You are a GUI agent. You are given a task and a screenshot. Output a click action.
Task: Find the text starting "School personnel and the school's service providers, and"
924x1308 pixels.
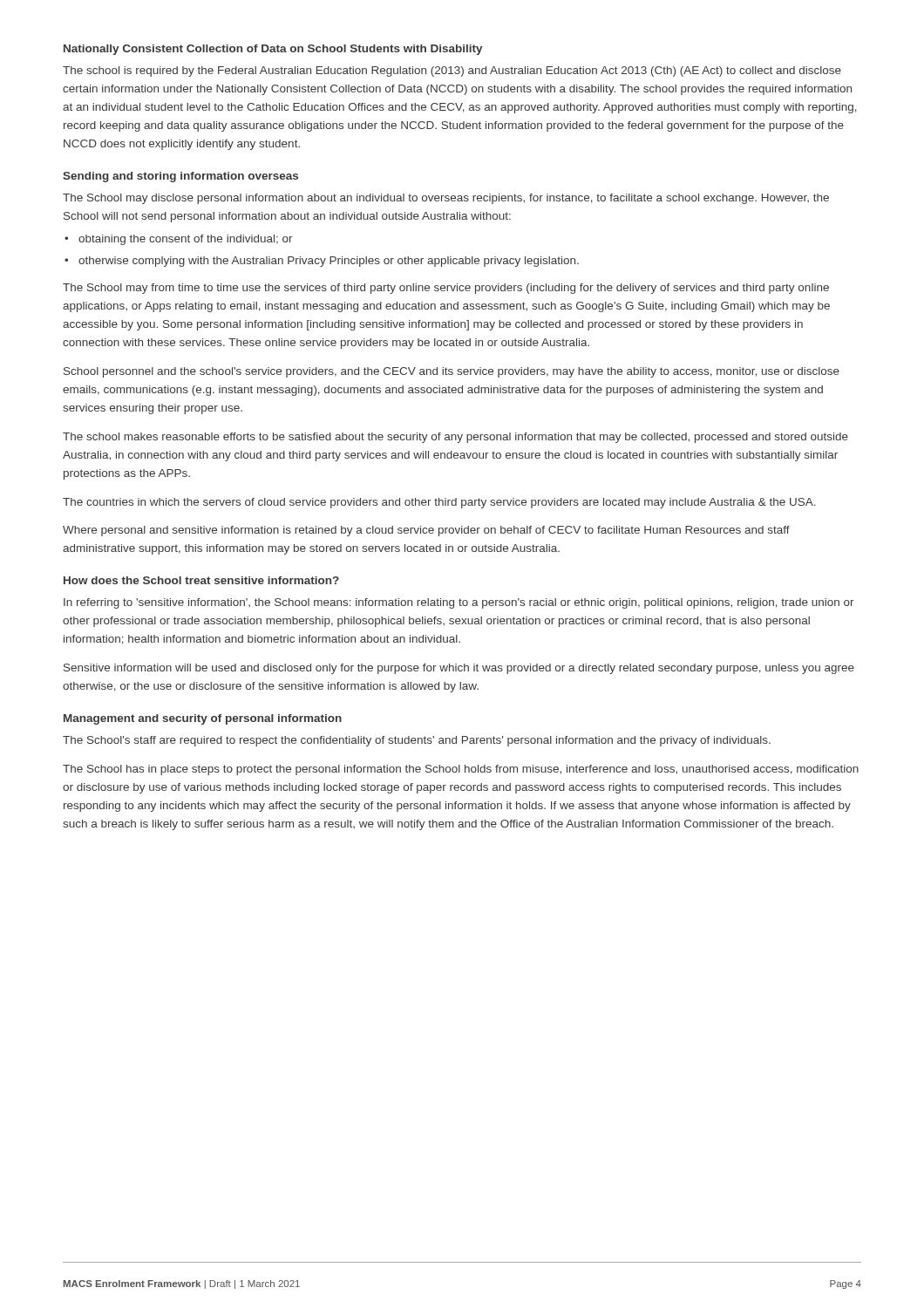451,389
